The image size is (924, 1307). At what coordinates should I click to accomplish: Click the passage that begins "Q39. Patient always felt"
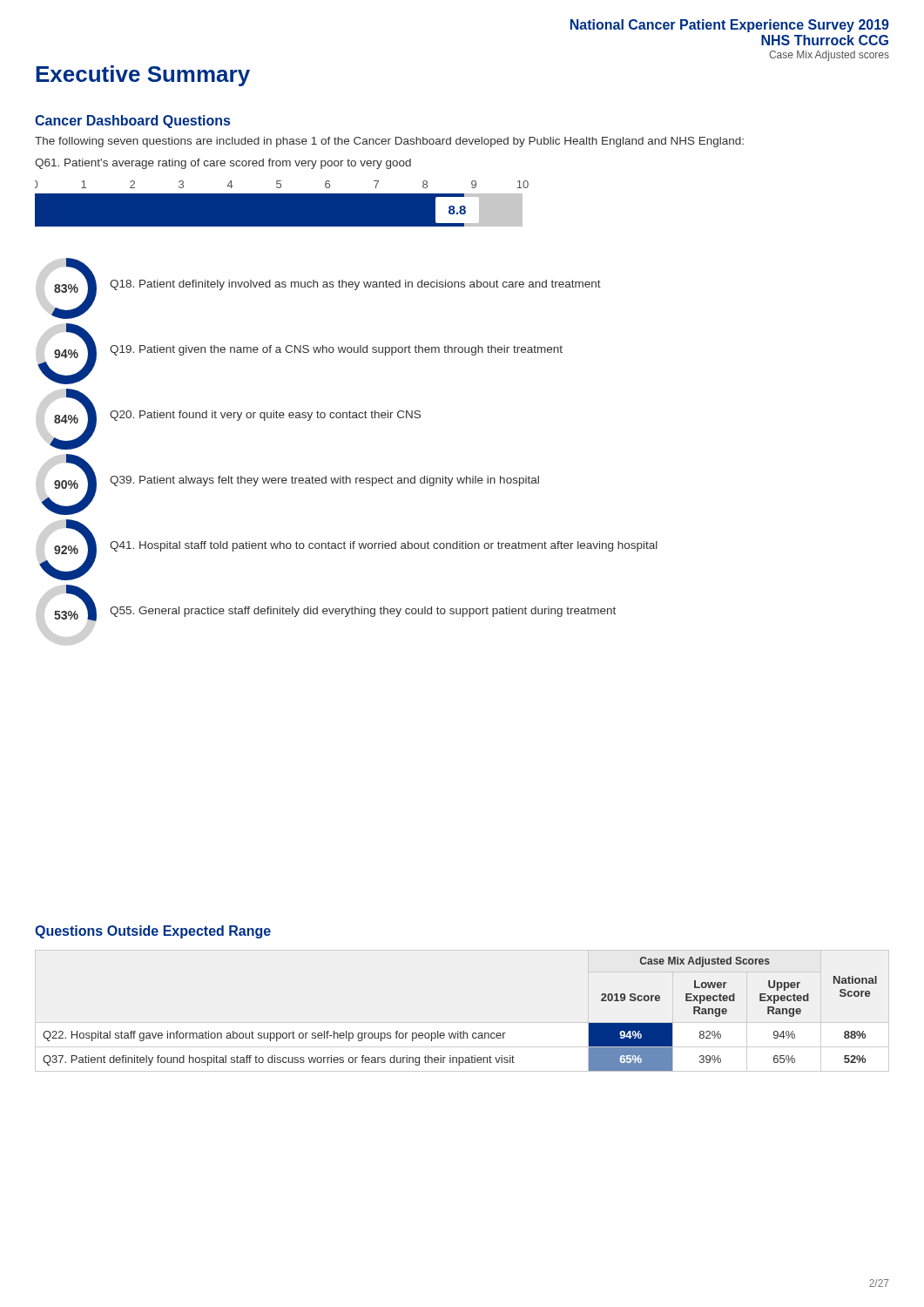[x=325, y=480]
